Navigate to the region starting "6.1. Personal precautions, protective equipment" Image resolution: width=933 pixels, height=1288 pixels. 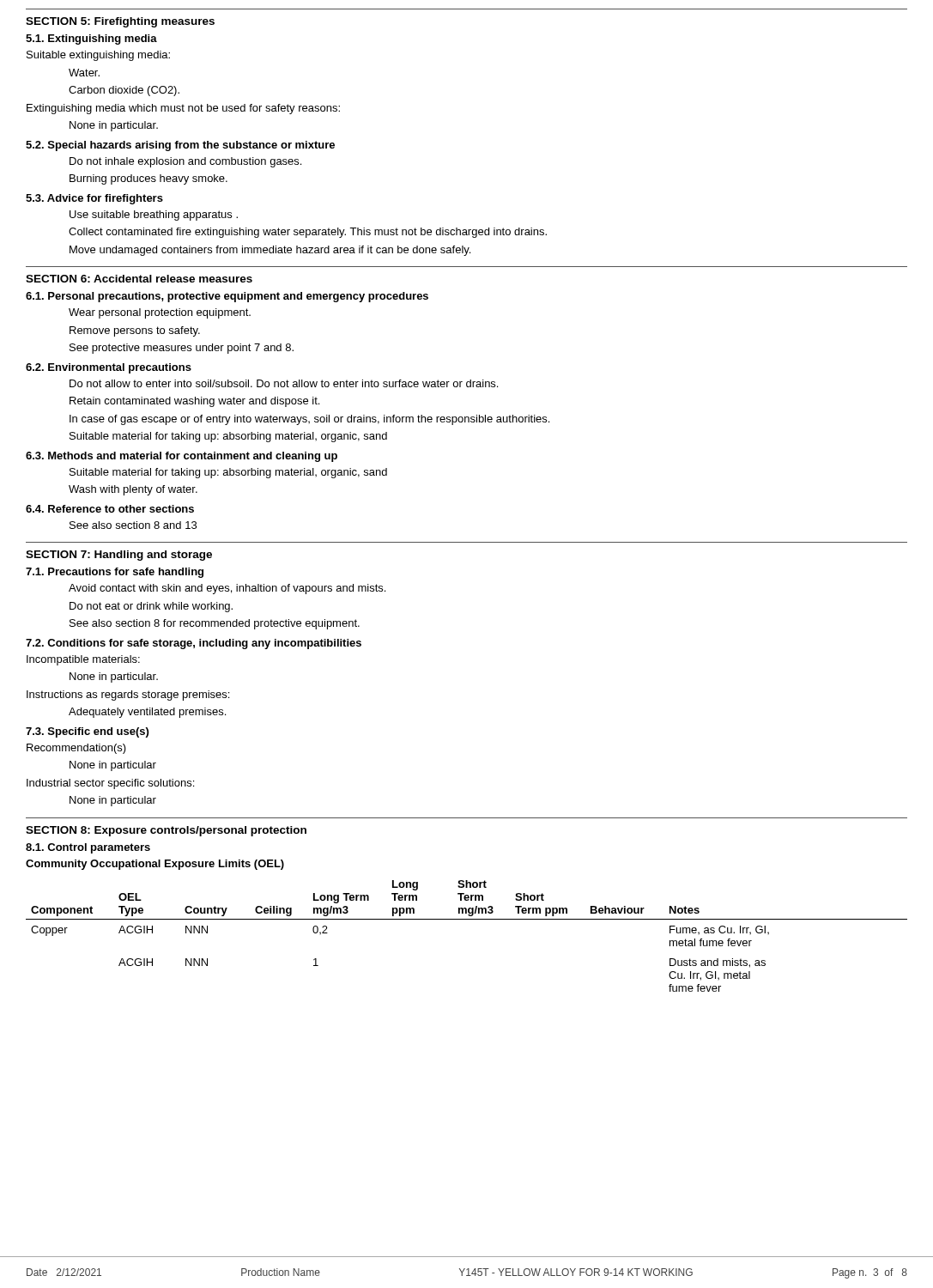[x=227, y=296]
